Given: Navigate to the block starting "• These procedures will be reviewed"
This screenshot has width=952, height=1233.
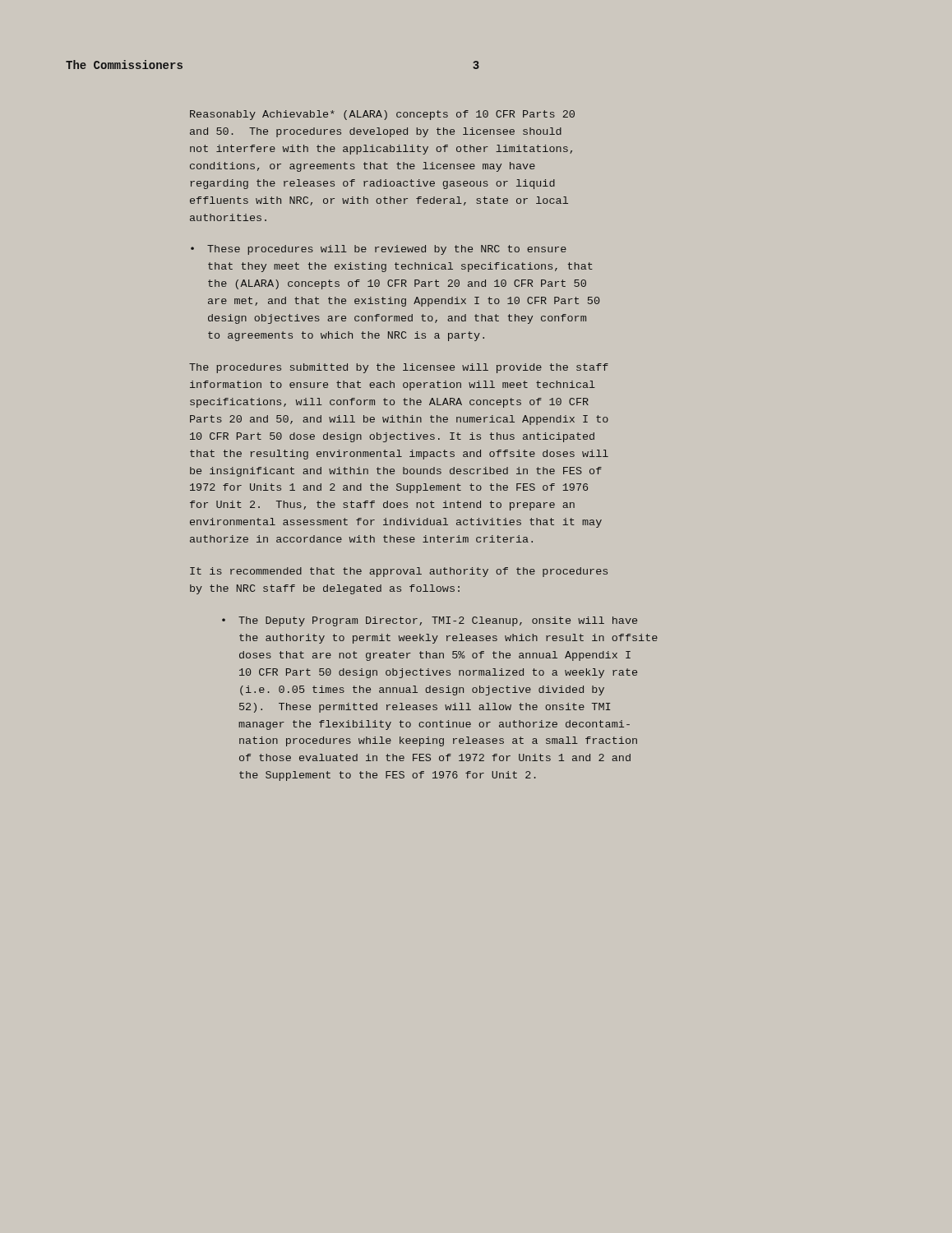Looking at the screenshot, I should tap(395, 294).
